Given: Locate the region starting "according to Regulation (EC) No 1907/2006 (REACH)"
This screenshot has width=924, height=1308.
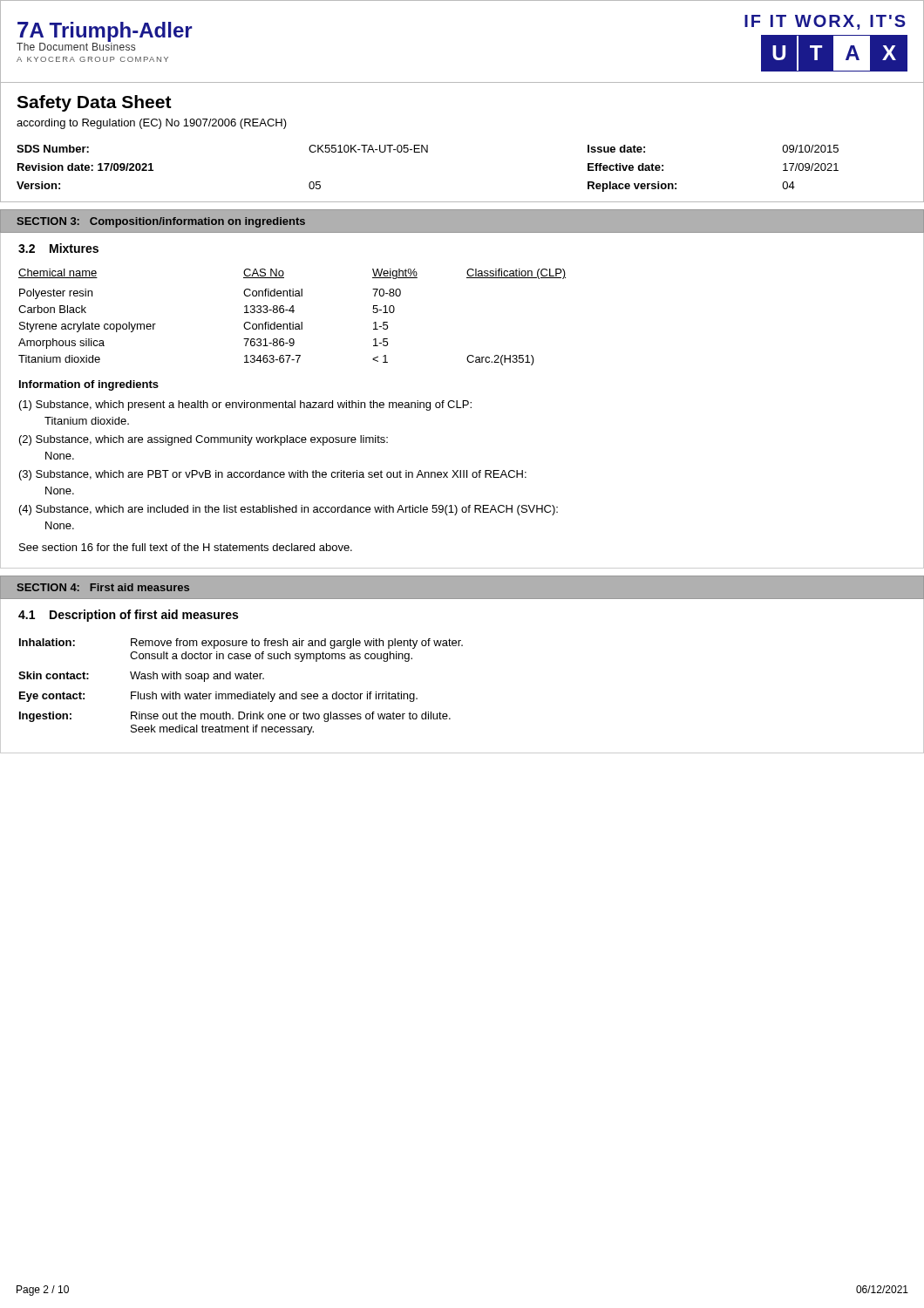Looking at the screenshot, I should coord(152,124).
